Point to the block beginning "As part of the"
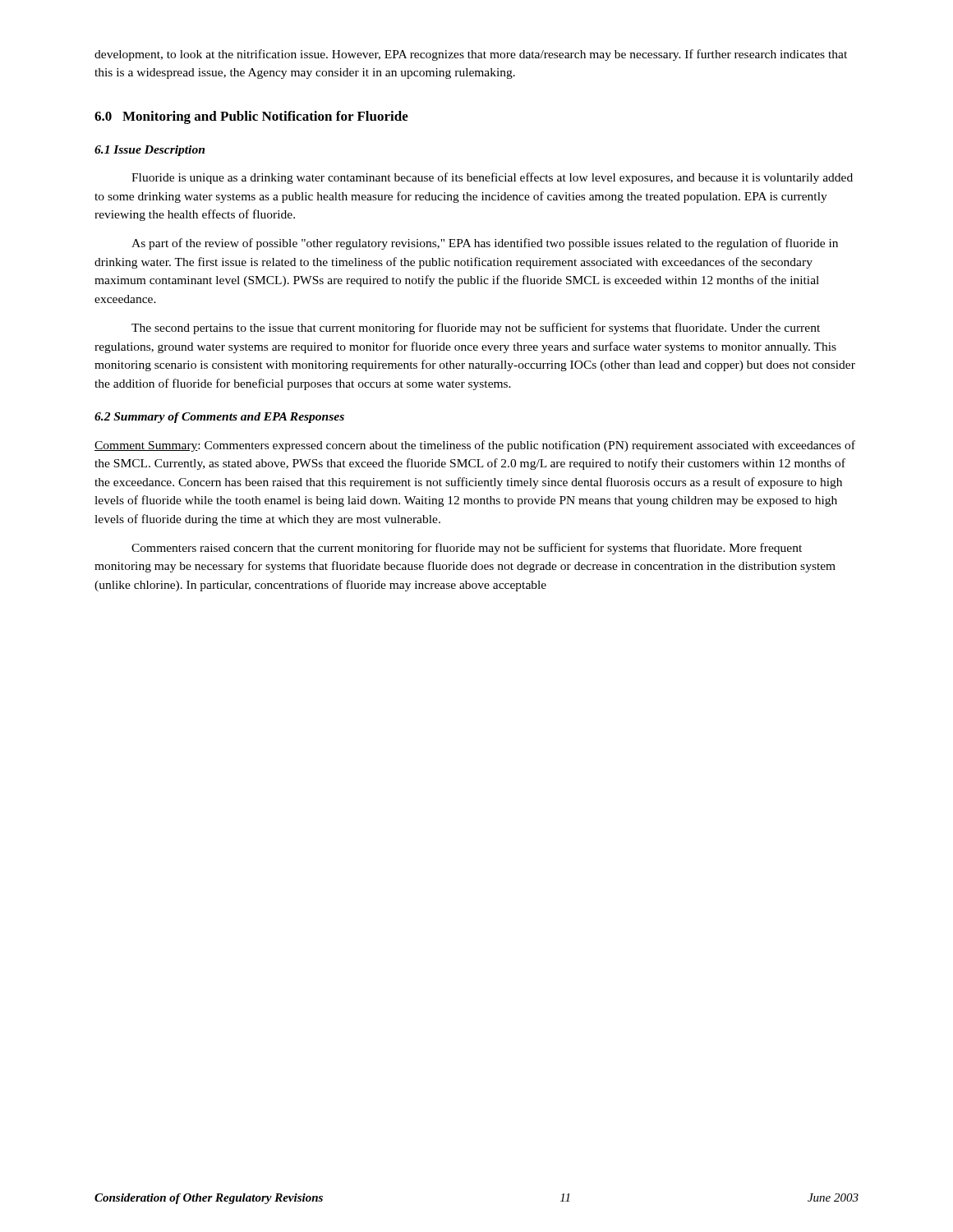 476,271
